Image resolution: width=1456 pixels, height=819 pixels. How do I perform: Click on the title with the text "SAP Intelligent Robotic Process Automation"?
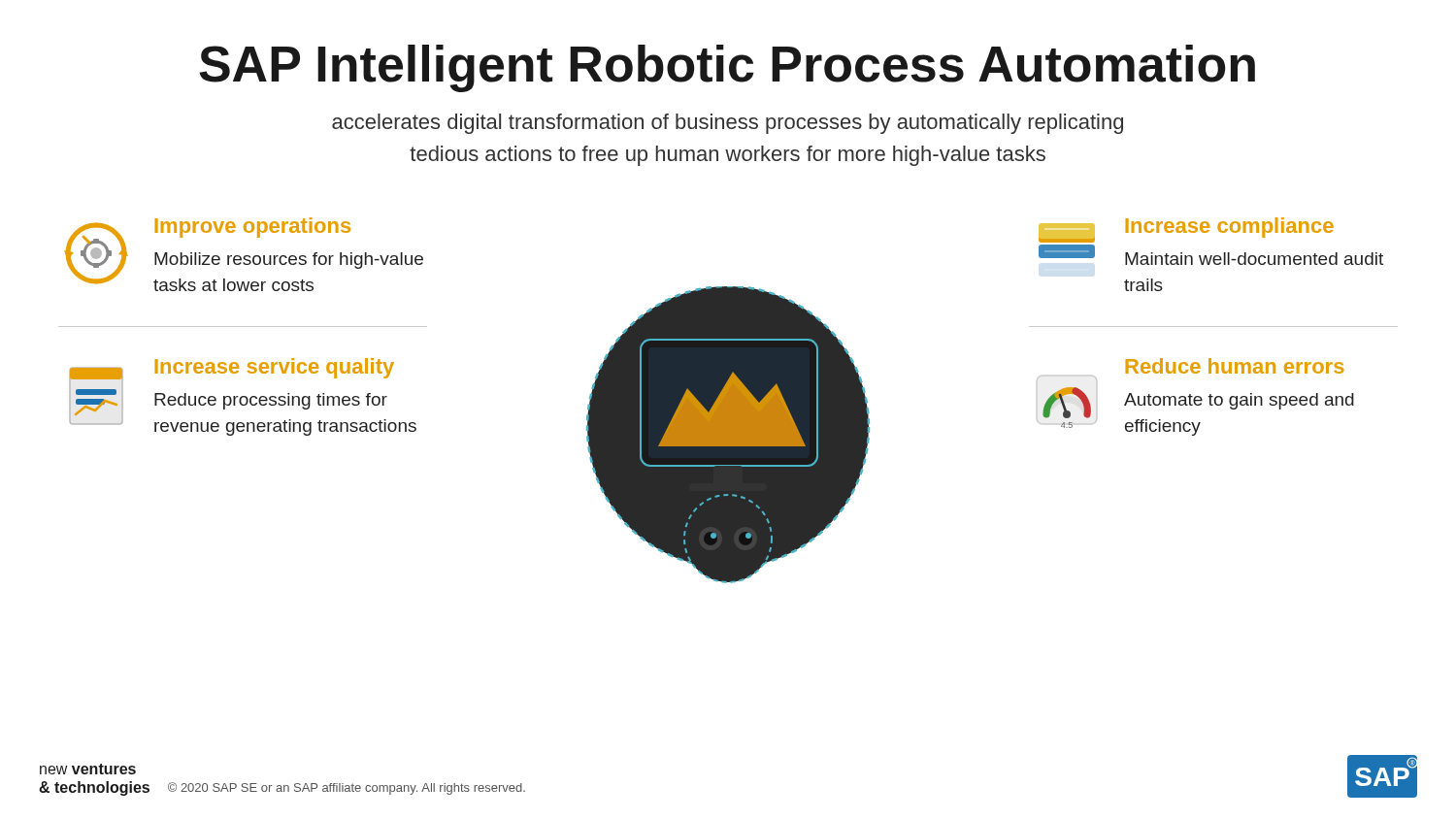tap(728, 65)
